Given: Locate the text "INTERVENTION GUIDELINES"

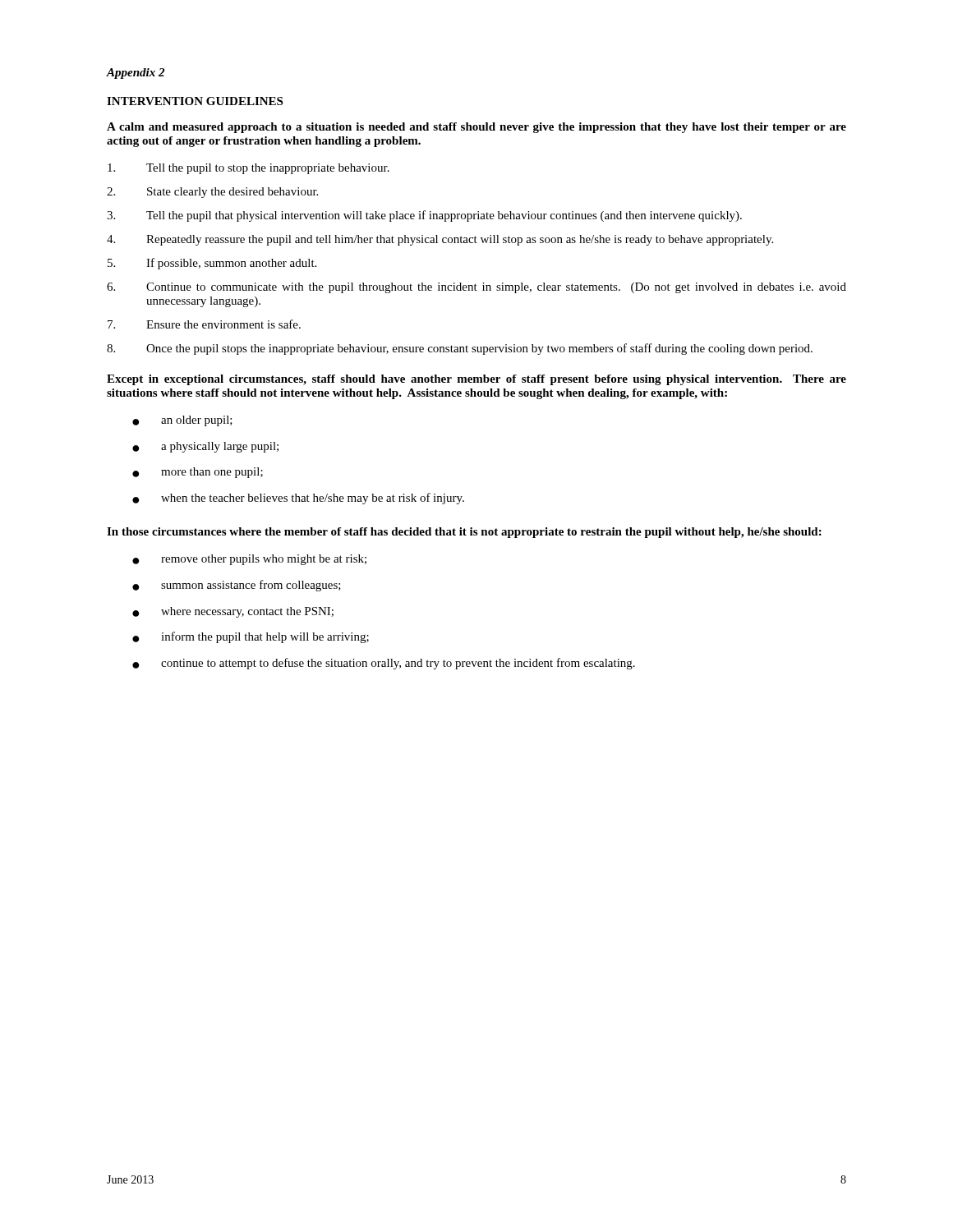Looking at the screenshot, I should [195, 101].
